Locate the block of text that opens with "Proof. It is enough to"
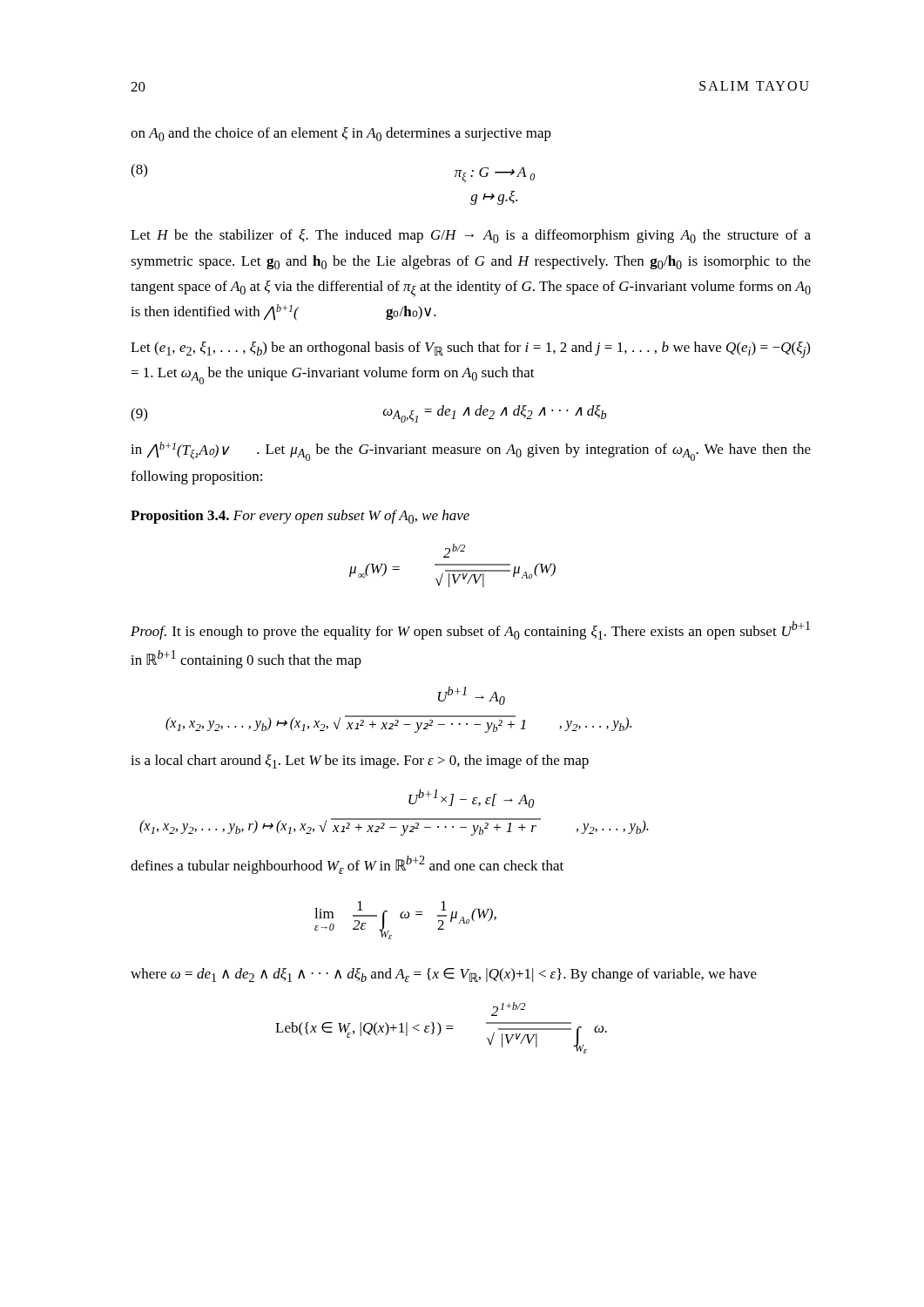924x1307 pixels. pos(471,644)
